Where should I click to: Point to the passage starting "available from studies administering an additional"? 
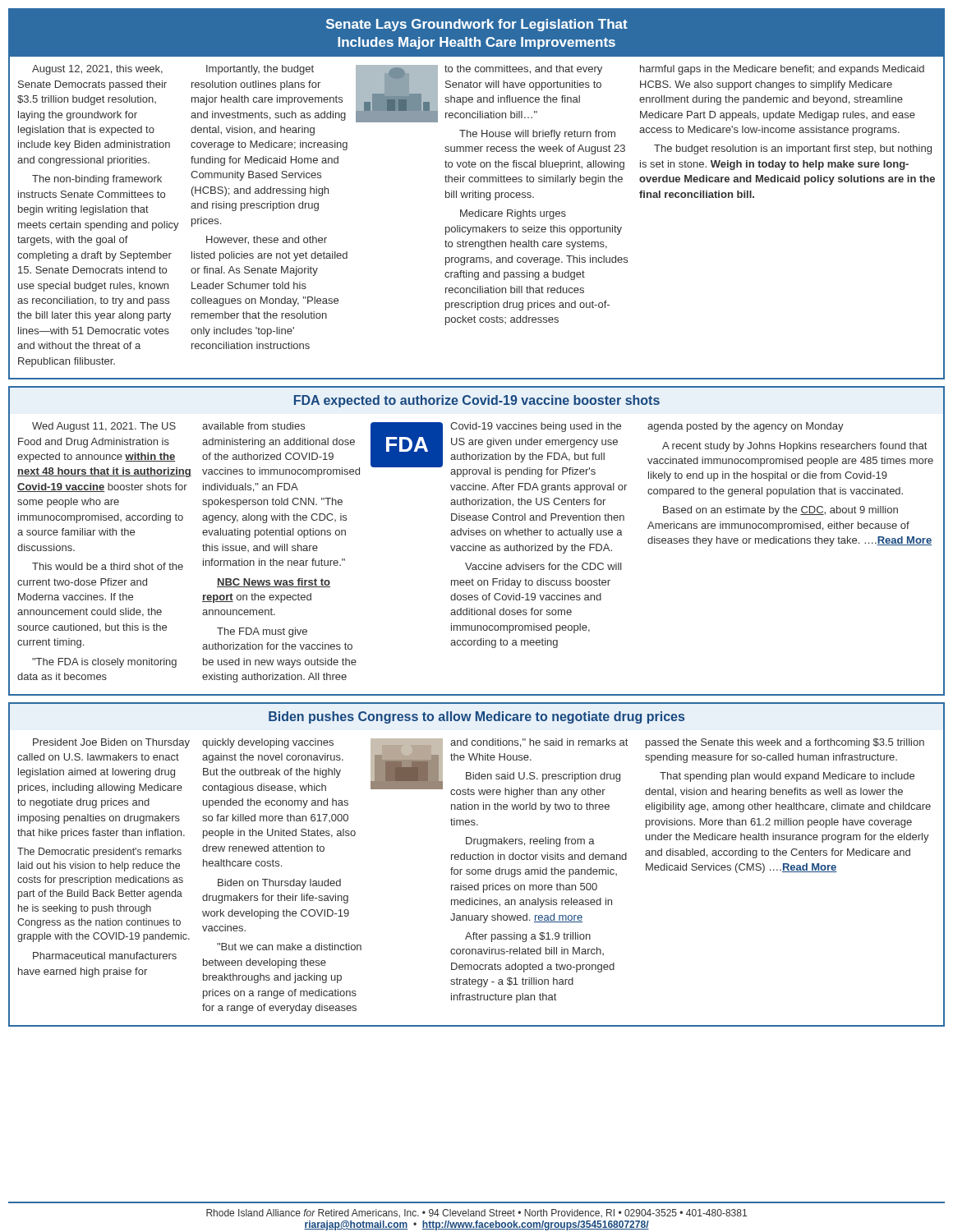click(282, 552)
